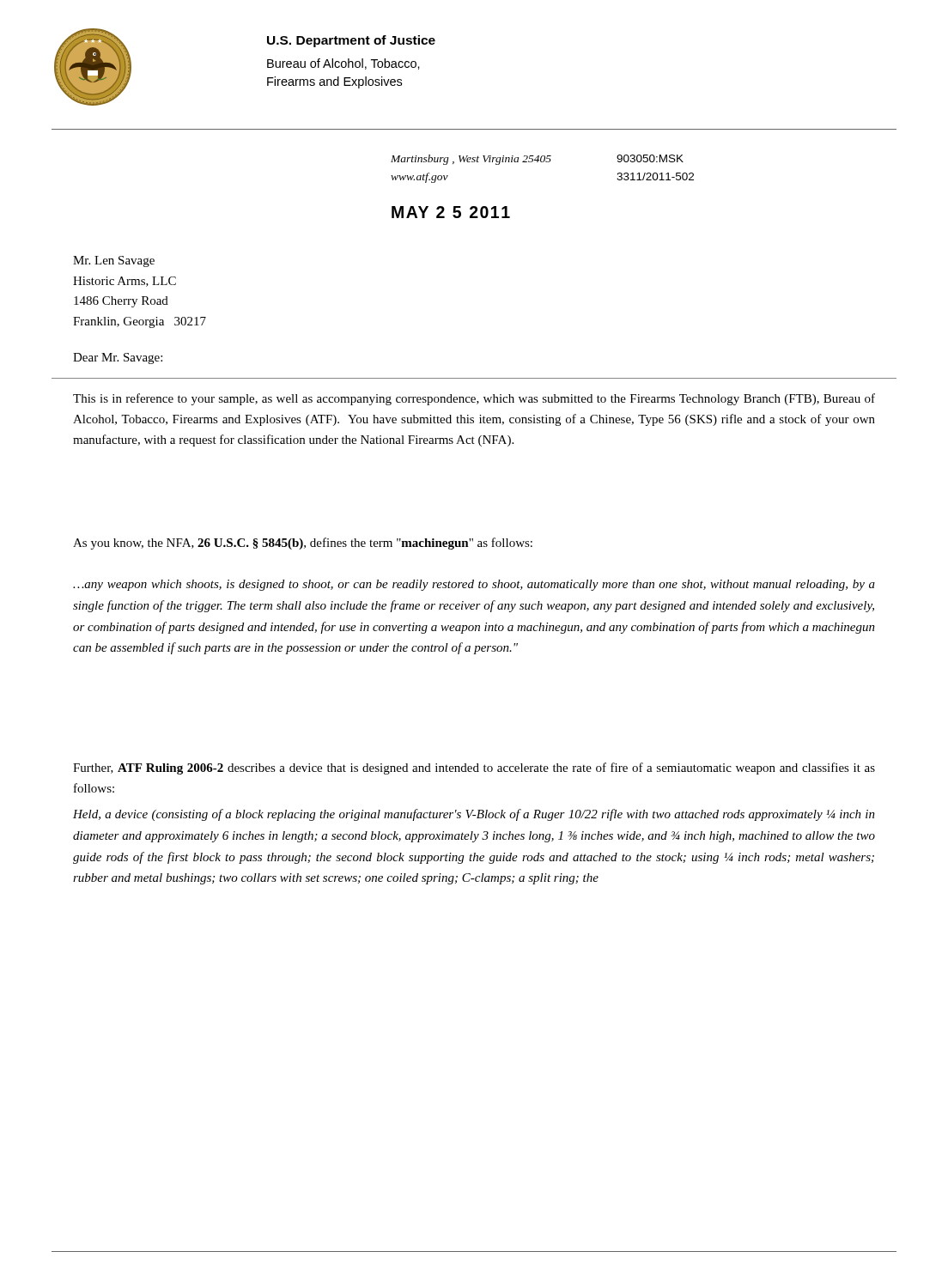The height and width of the screenshot is (1288, 948).
Task: Find the block on this page that starts "Further, ATF Ruling"
Action: 474,778
